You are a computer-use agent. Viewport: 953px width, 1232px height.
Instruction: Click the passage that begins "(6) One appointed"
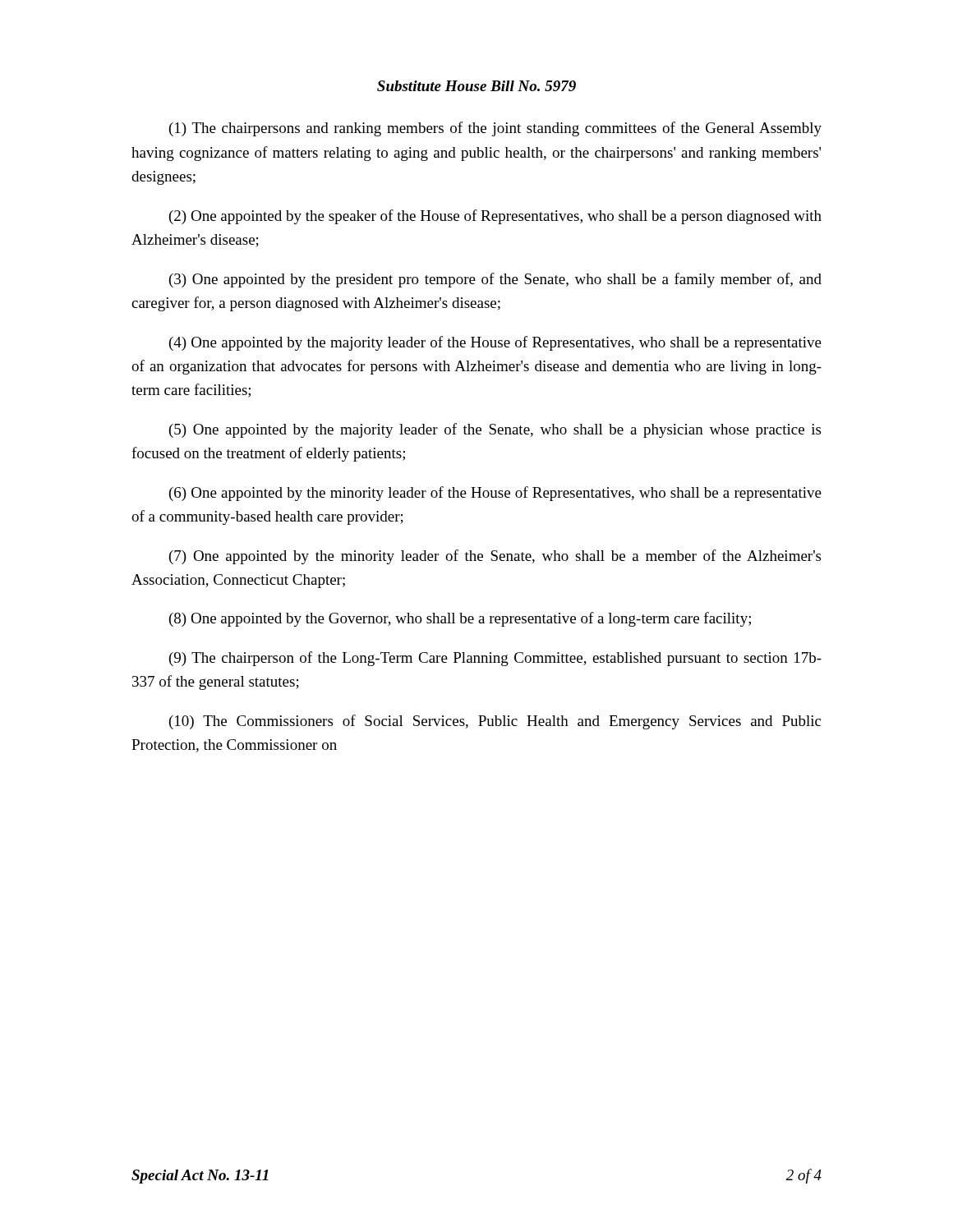(476, 504)
